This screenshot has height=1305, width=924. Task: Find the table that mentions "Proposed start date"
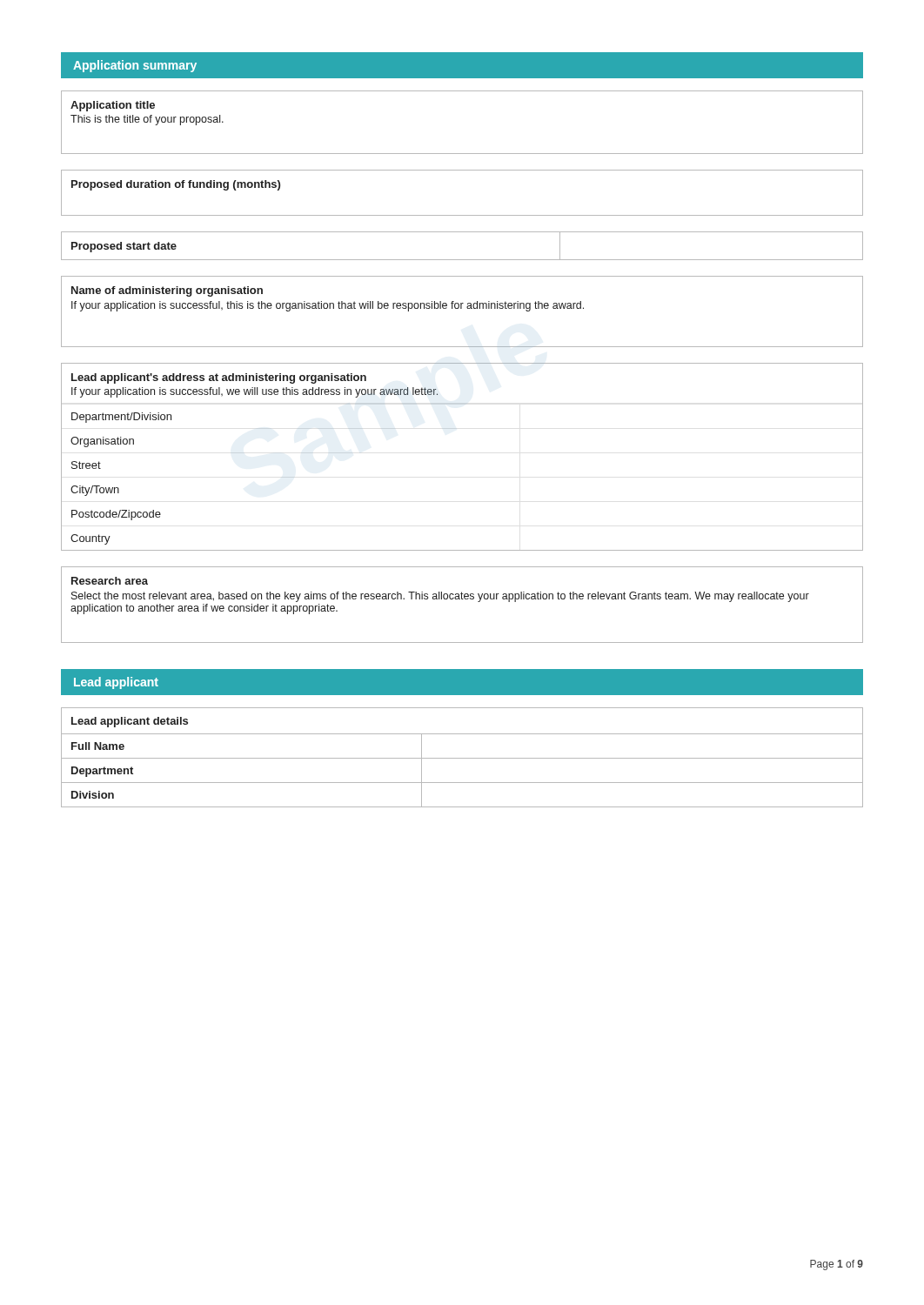click(x=462, y=246)
